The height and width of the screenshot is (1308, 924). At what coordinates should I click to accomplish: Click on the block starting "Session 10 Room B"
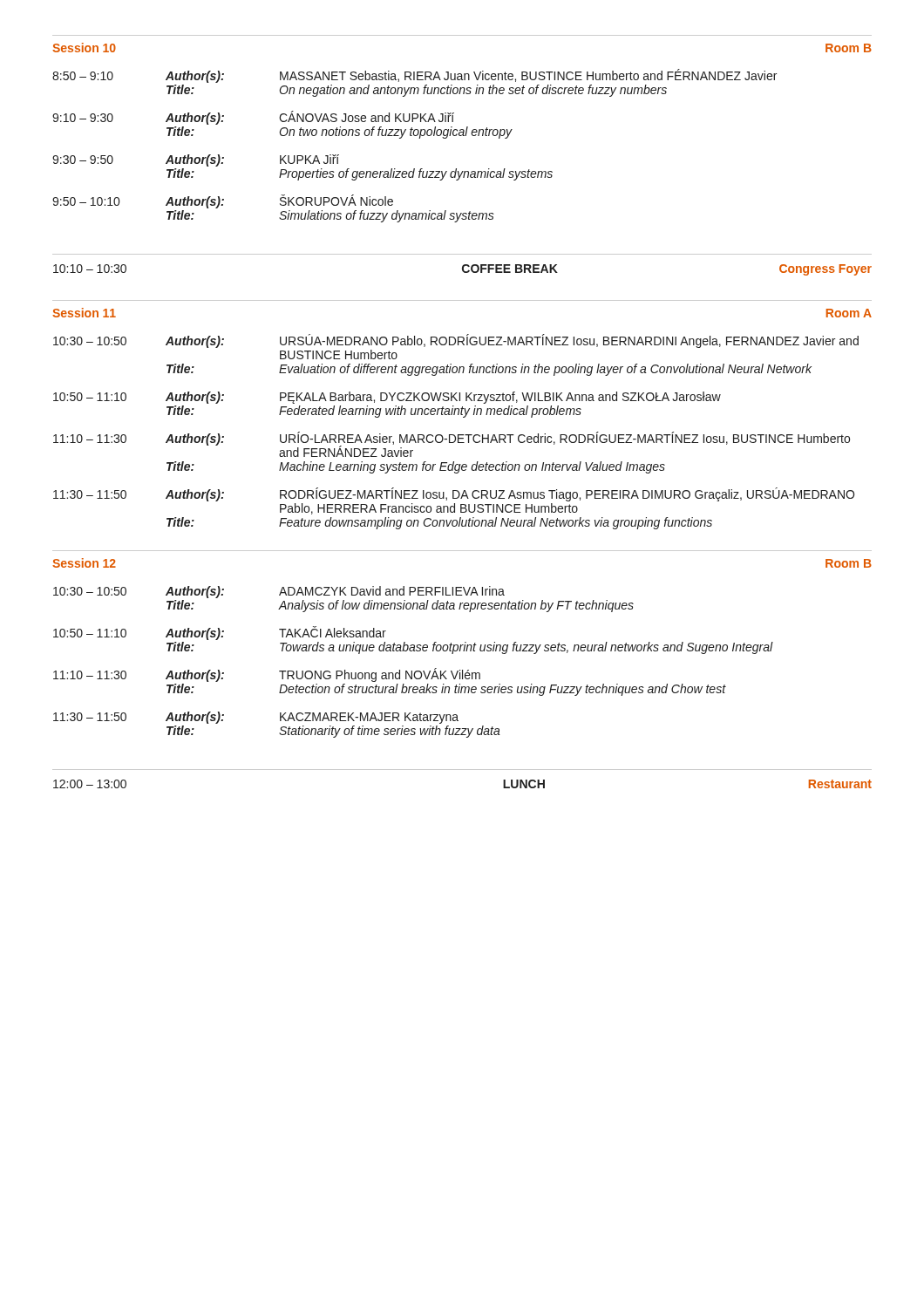[x=82, y=48]
